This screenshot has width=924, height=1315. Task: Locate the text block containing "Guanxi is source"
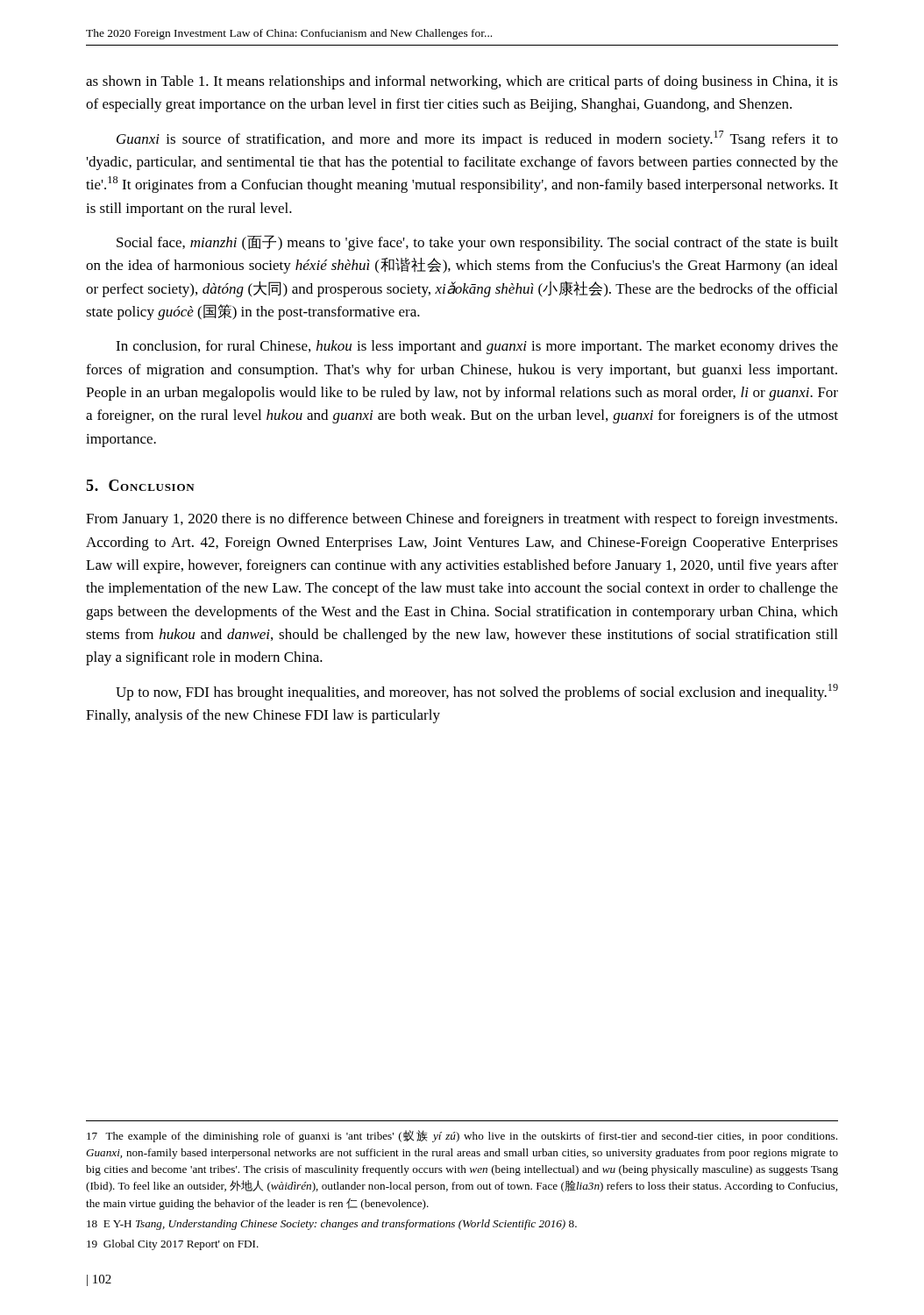(462, 174)
